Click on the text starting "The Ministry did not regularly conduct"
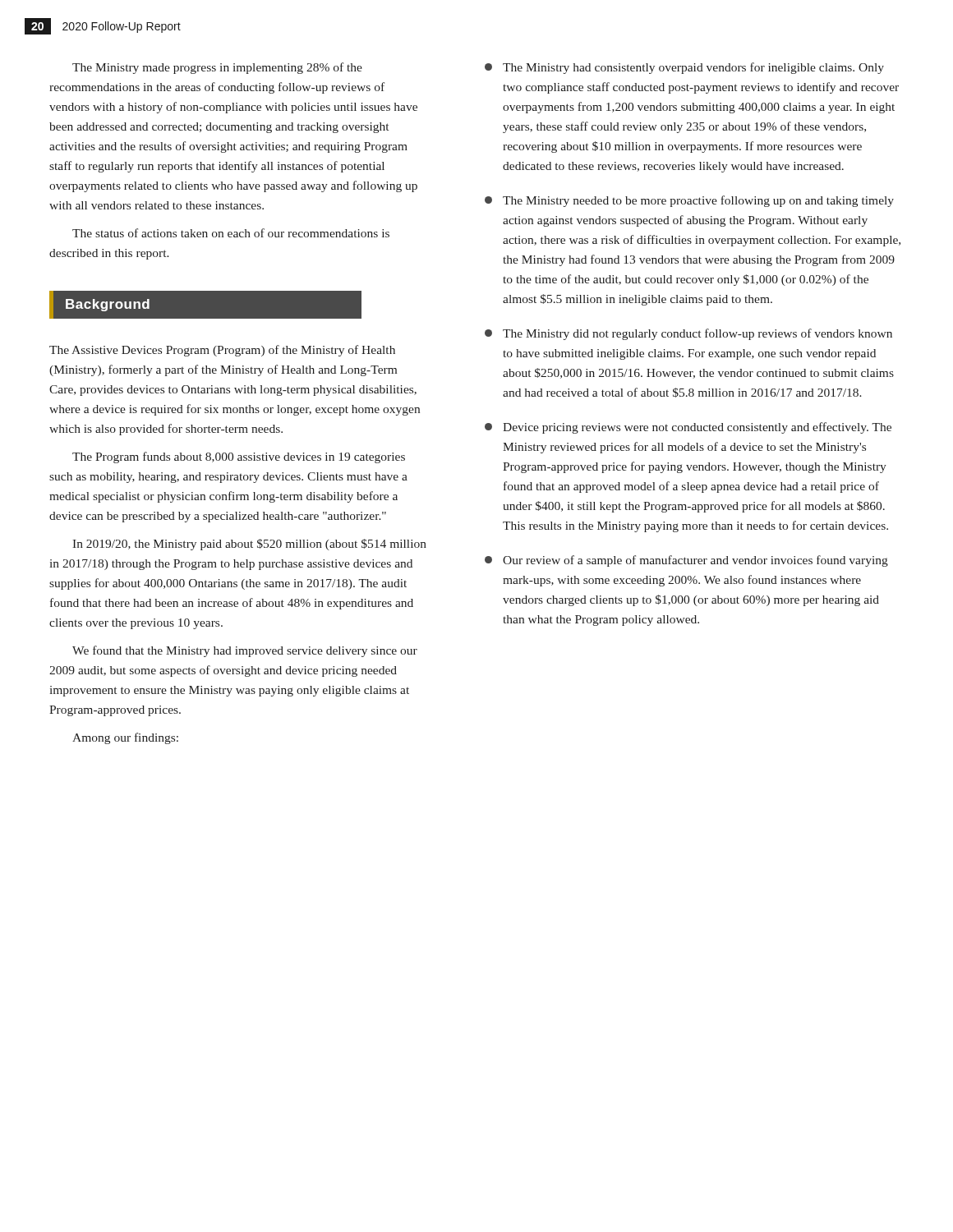 point(698,363)
